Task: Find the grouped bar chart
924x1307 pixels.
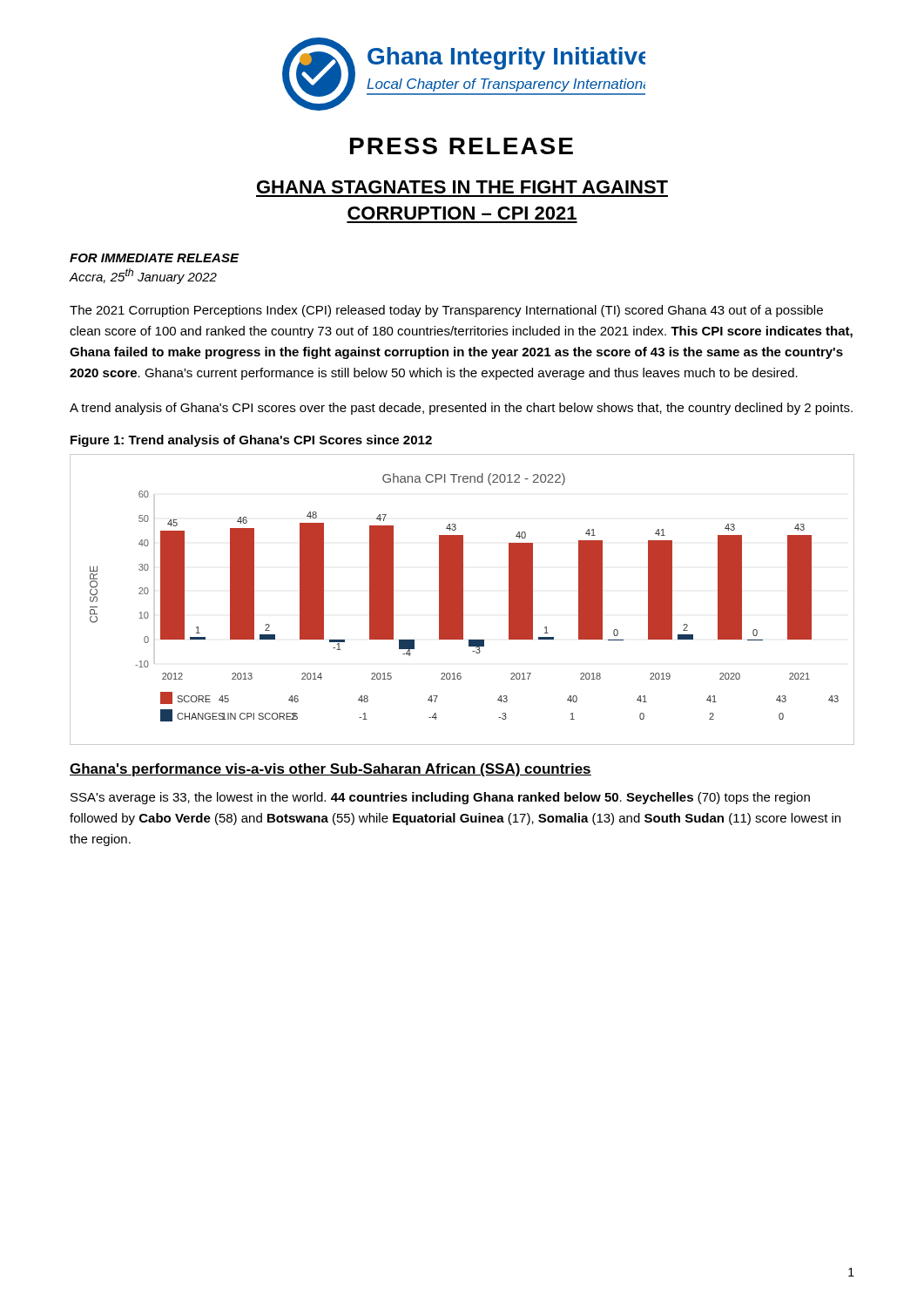Action: pos(462,600)
